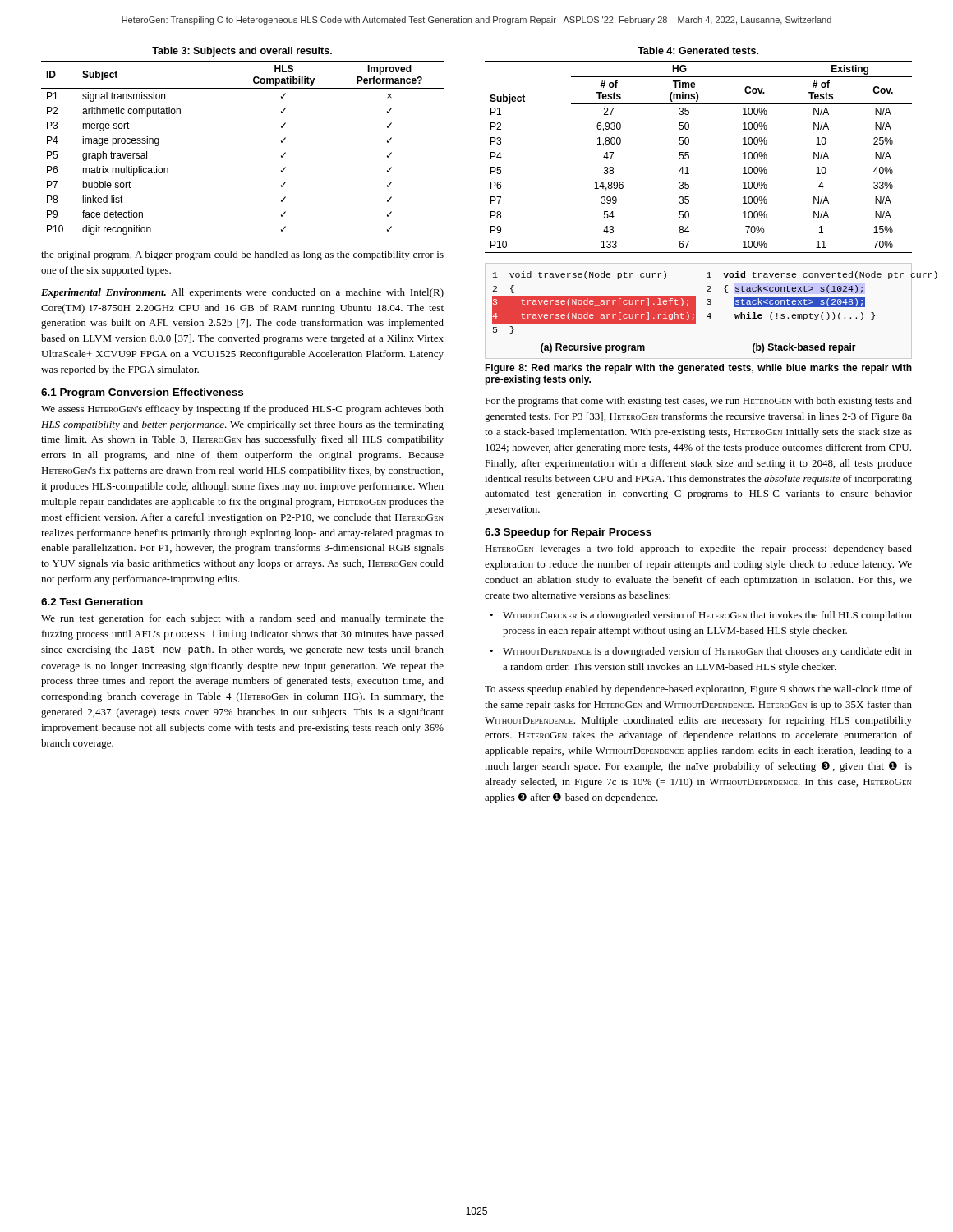953x1232 pixels.
Task: Where is the caption that starts "Figure 8: Red marks the repair with"?
Action: [x=698, y=374]
